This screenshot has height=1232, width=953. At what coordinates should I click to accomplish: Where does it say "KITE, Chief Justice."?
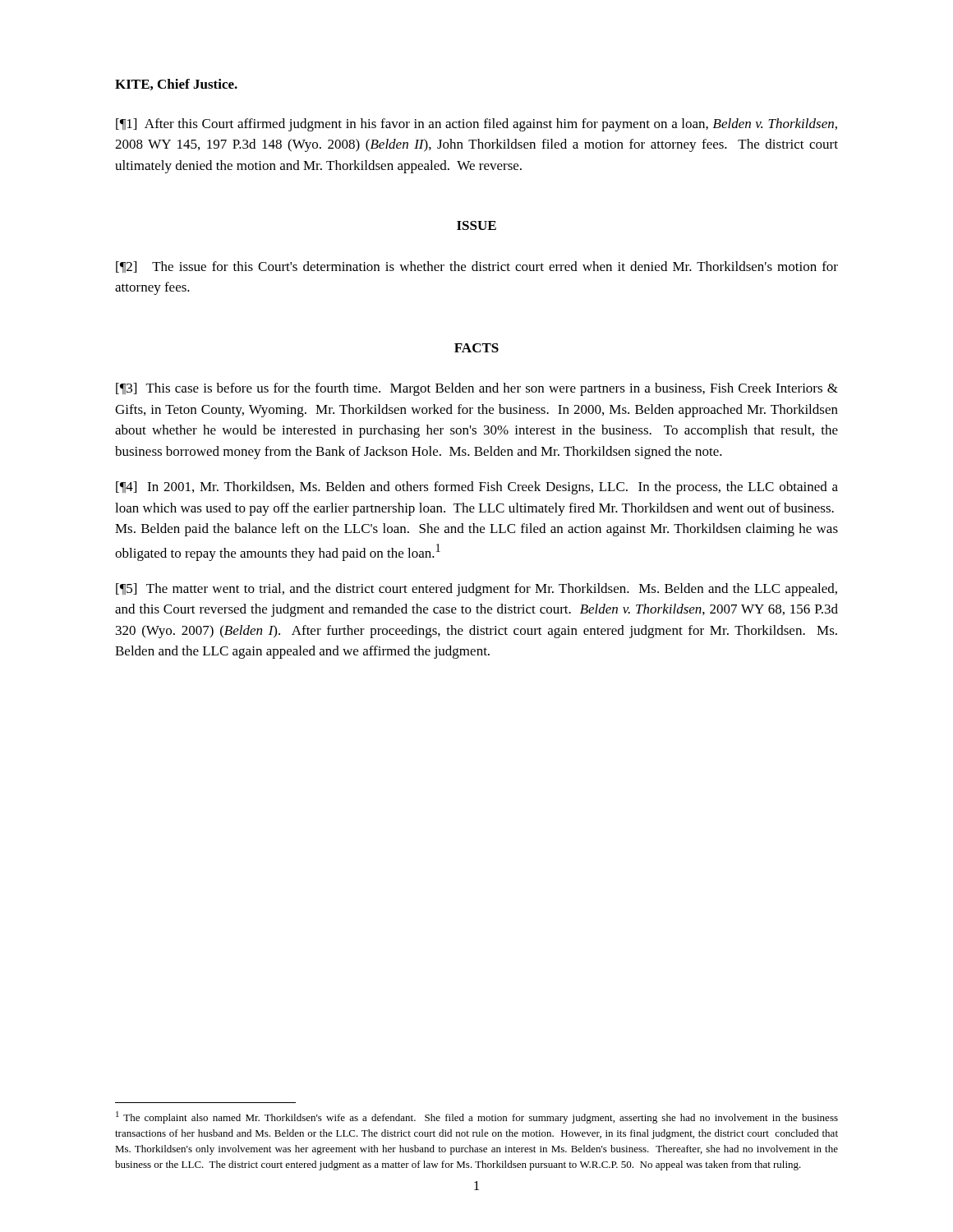(x=176, y=84)
